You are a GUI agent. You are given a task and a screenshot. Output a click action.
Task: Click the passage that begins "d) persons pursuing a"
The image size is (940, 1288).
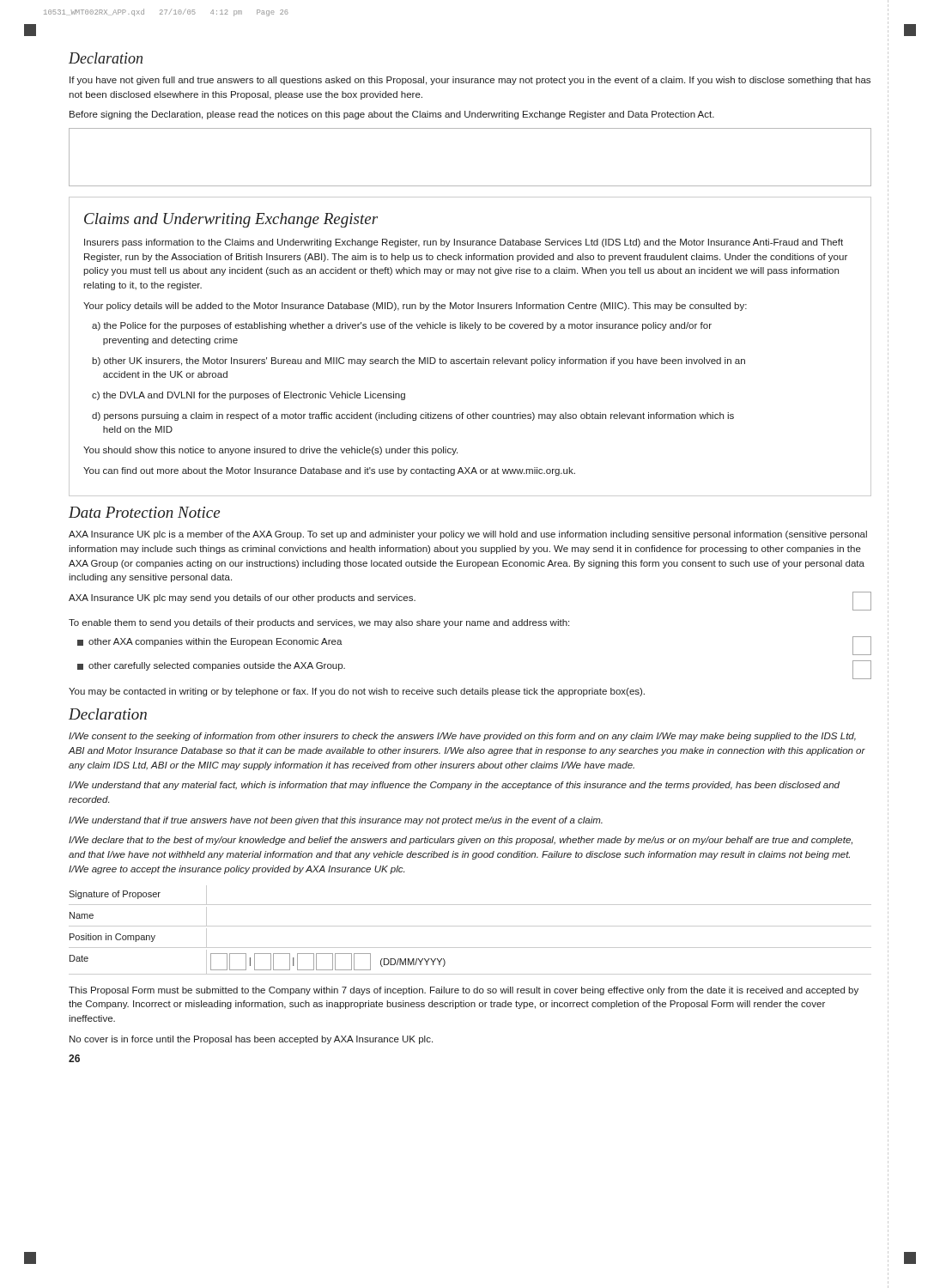[474, 423]
